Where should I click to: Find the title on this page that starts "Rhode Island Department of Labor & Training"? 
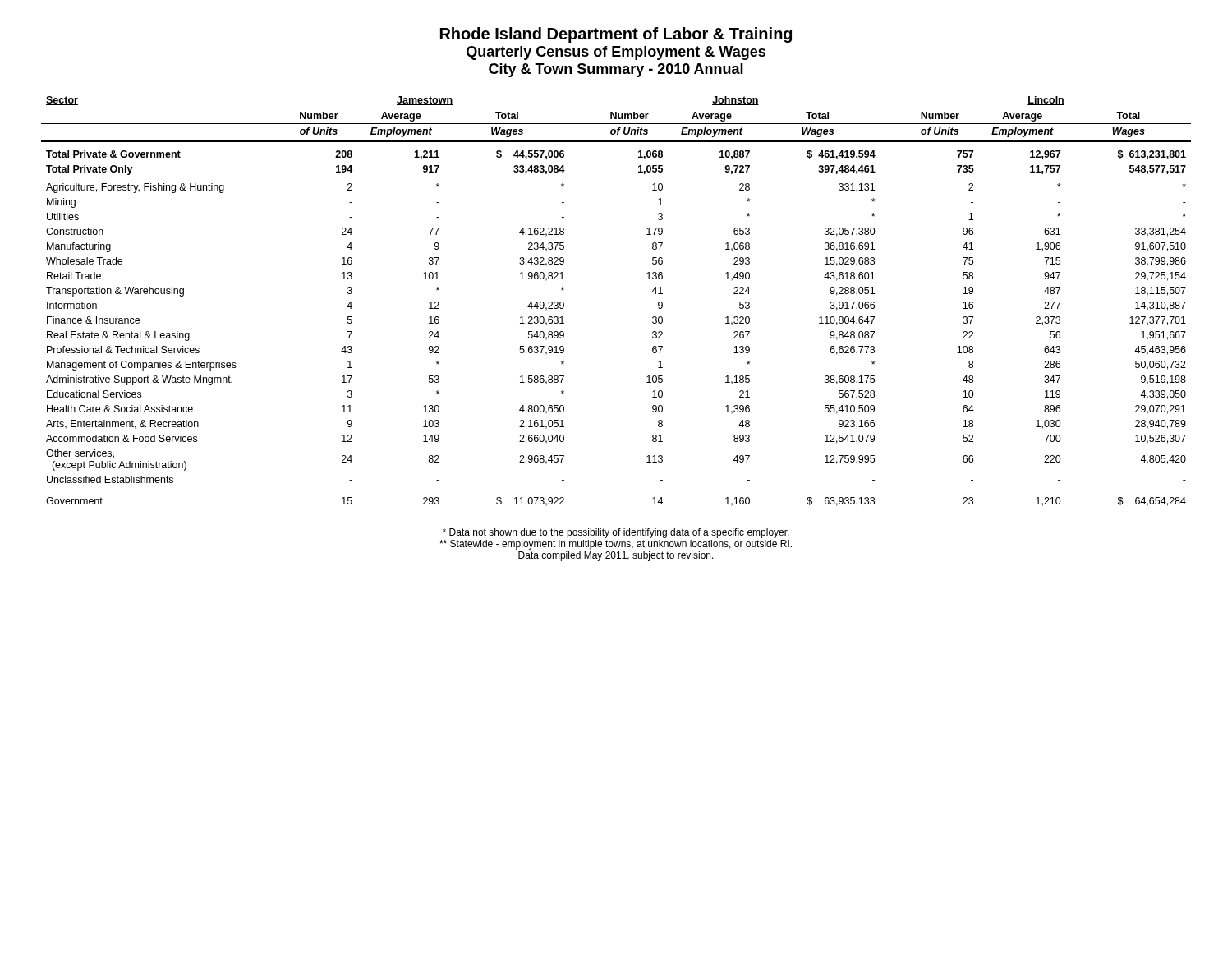(616, 51)
